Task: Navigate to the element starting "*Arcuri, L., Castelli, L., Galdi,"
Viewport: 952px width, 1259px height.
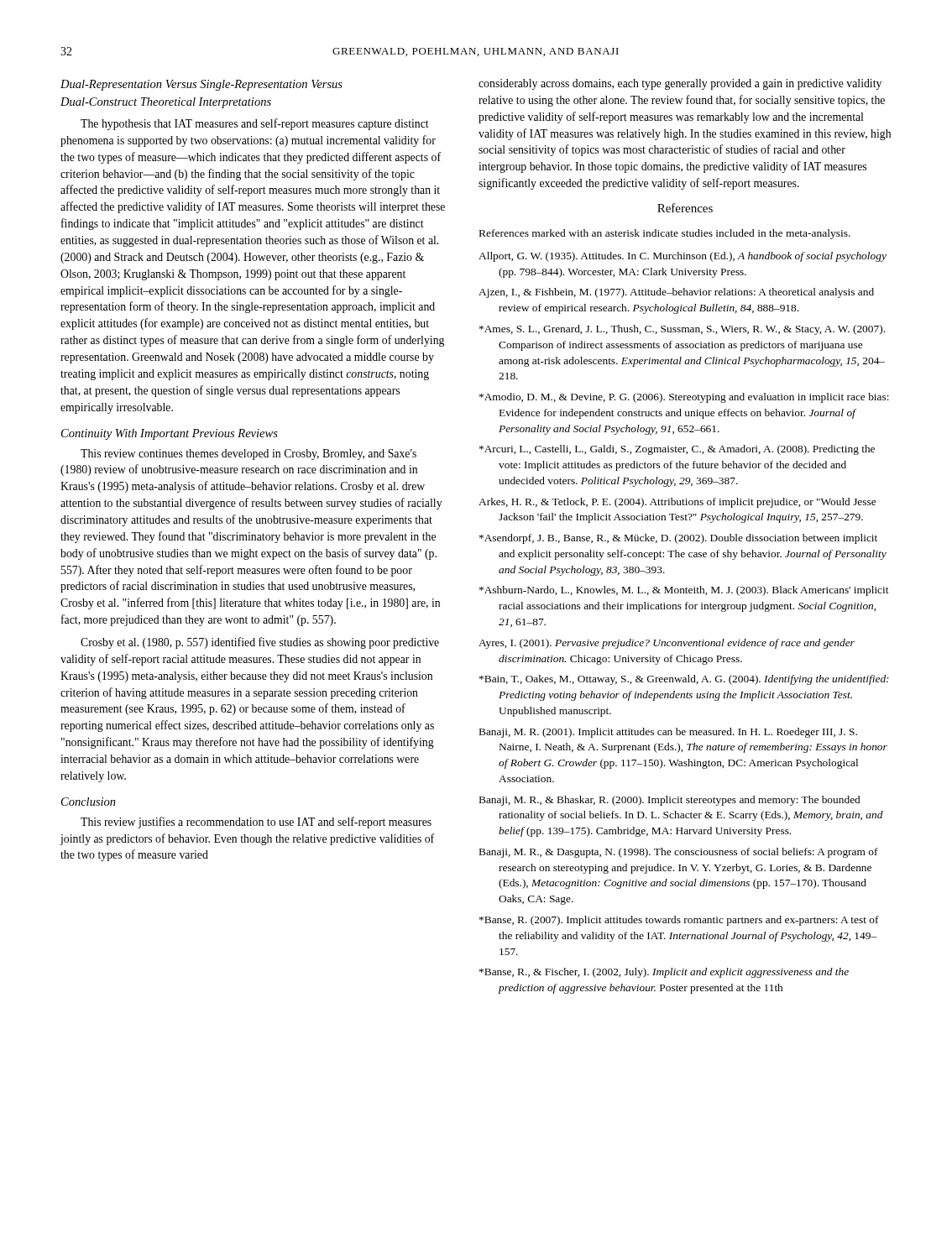Action: point(677,465)
